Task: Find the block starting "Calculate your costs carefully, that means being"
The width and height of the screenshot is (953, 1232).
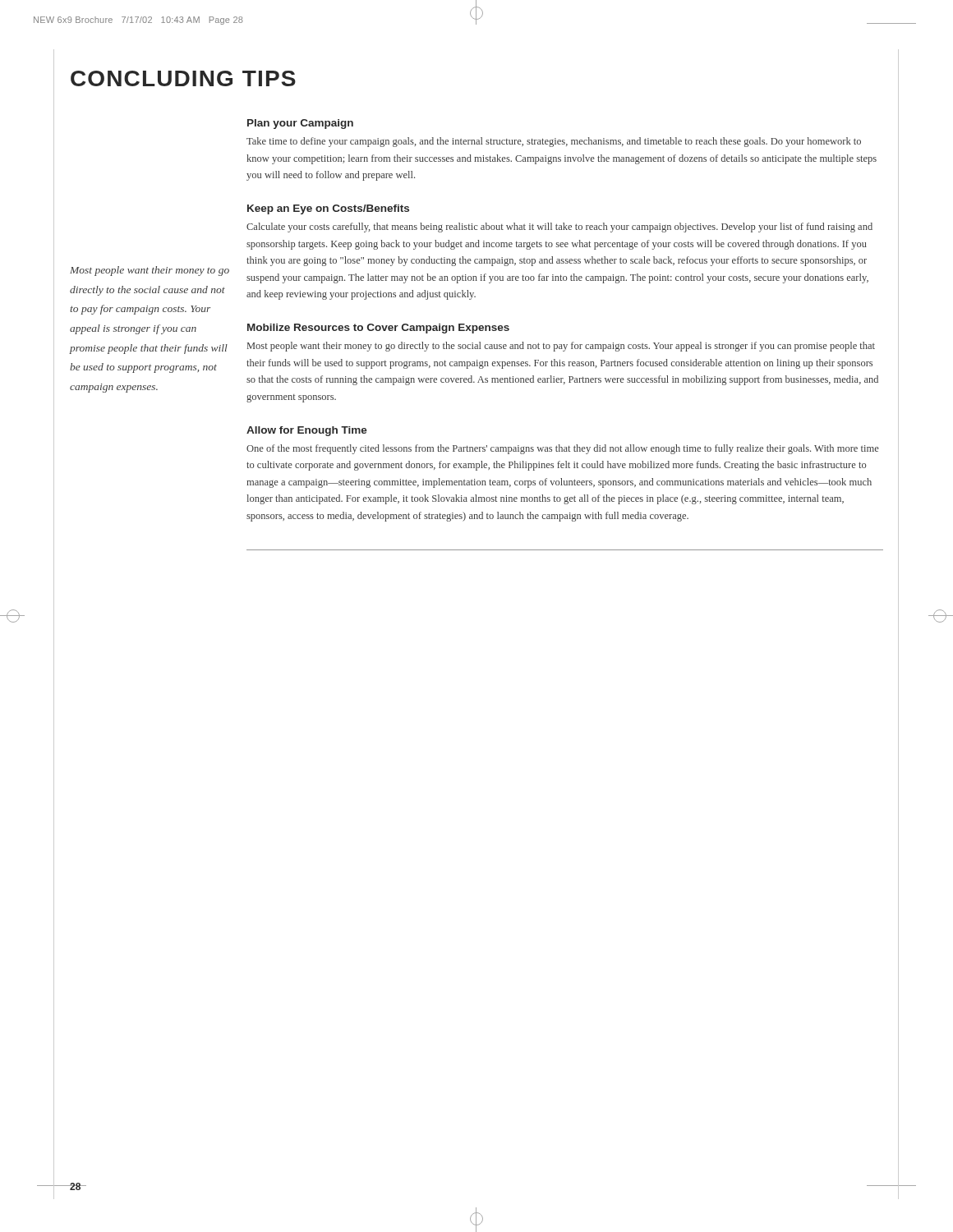Action: click(x=560, y=260)
